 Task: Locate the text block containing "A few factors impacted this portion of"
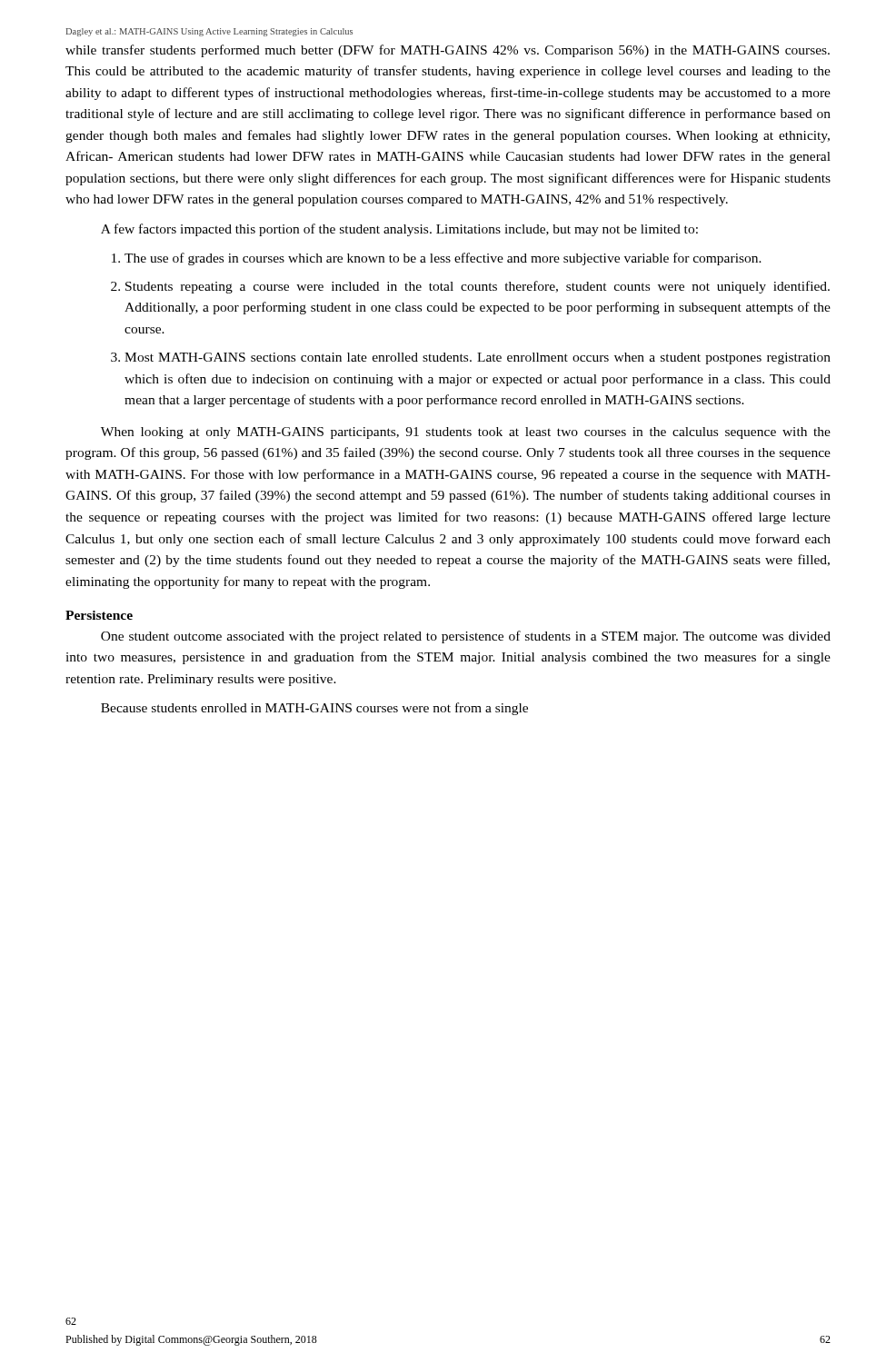448,228
